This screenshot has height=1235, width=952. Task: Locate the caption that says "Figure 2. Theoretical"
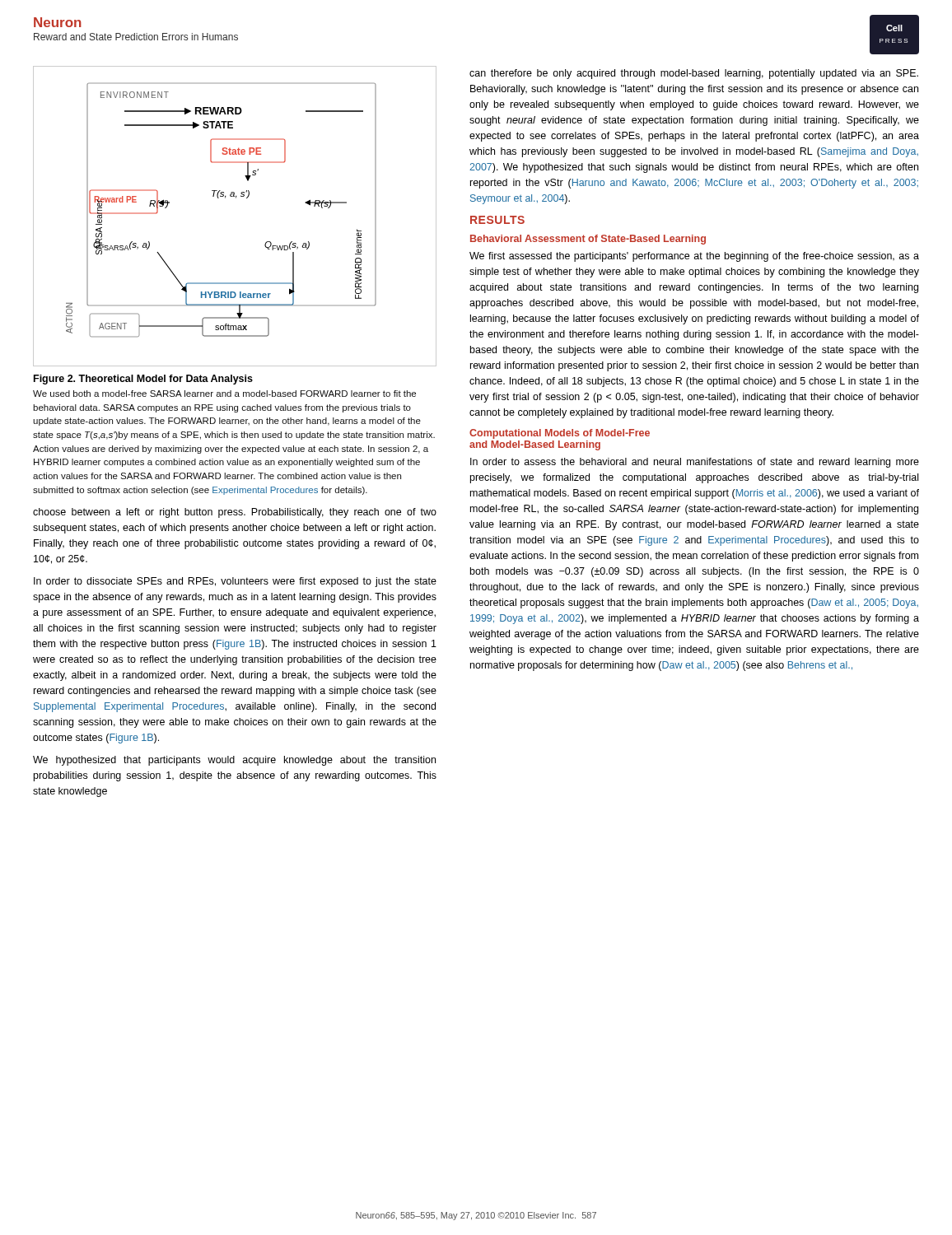[235, 435]
